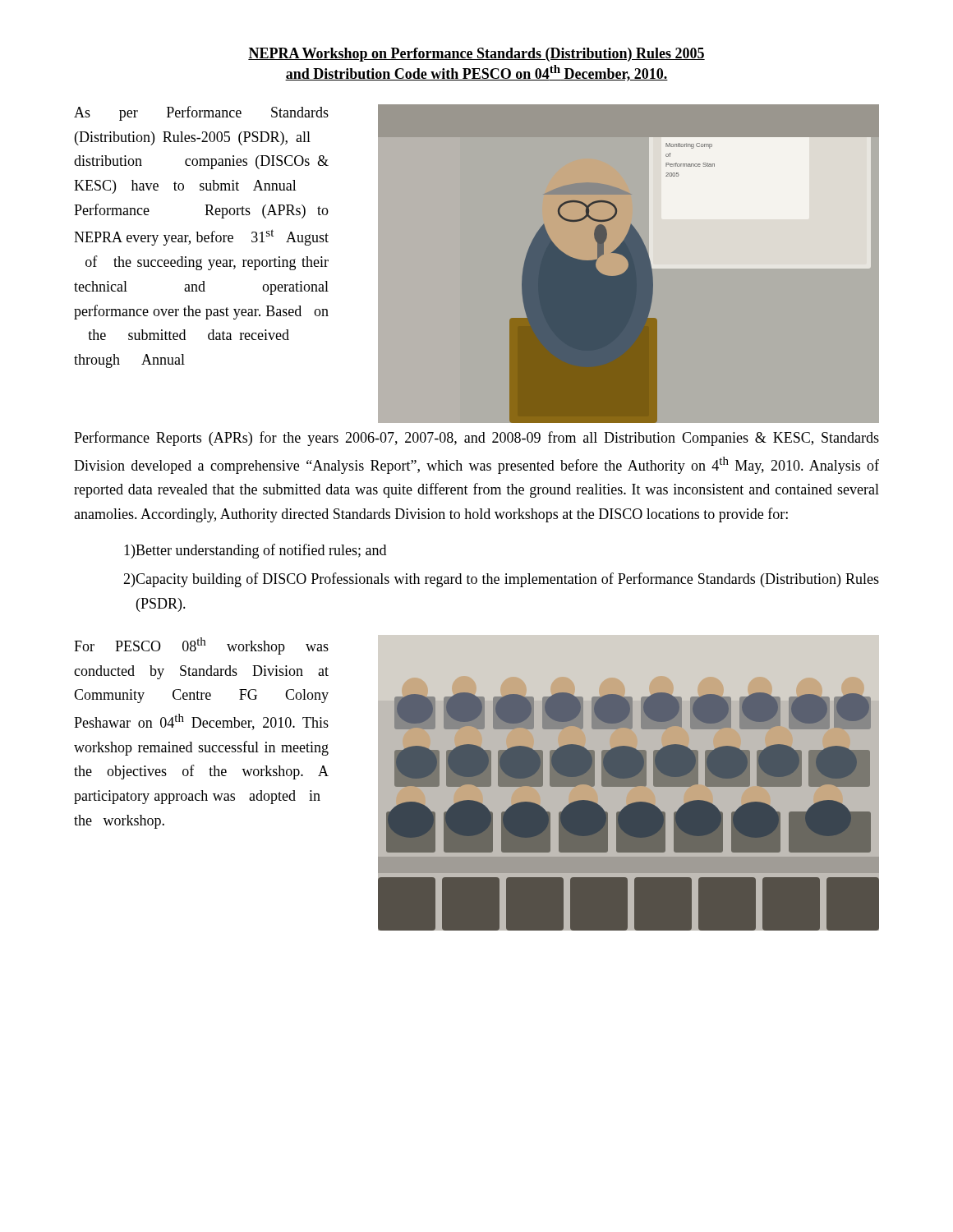The height and width of the screenshot is (1232, 953).
Task: Where is the passage that starts "As per Performance"?
Action: pyautogui.click(x=476, y=262)
